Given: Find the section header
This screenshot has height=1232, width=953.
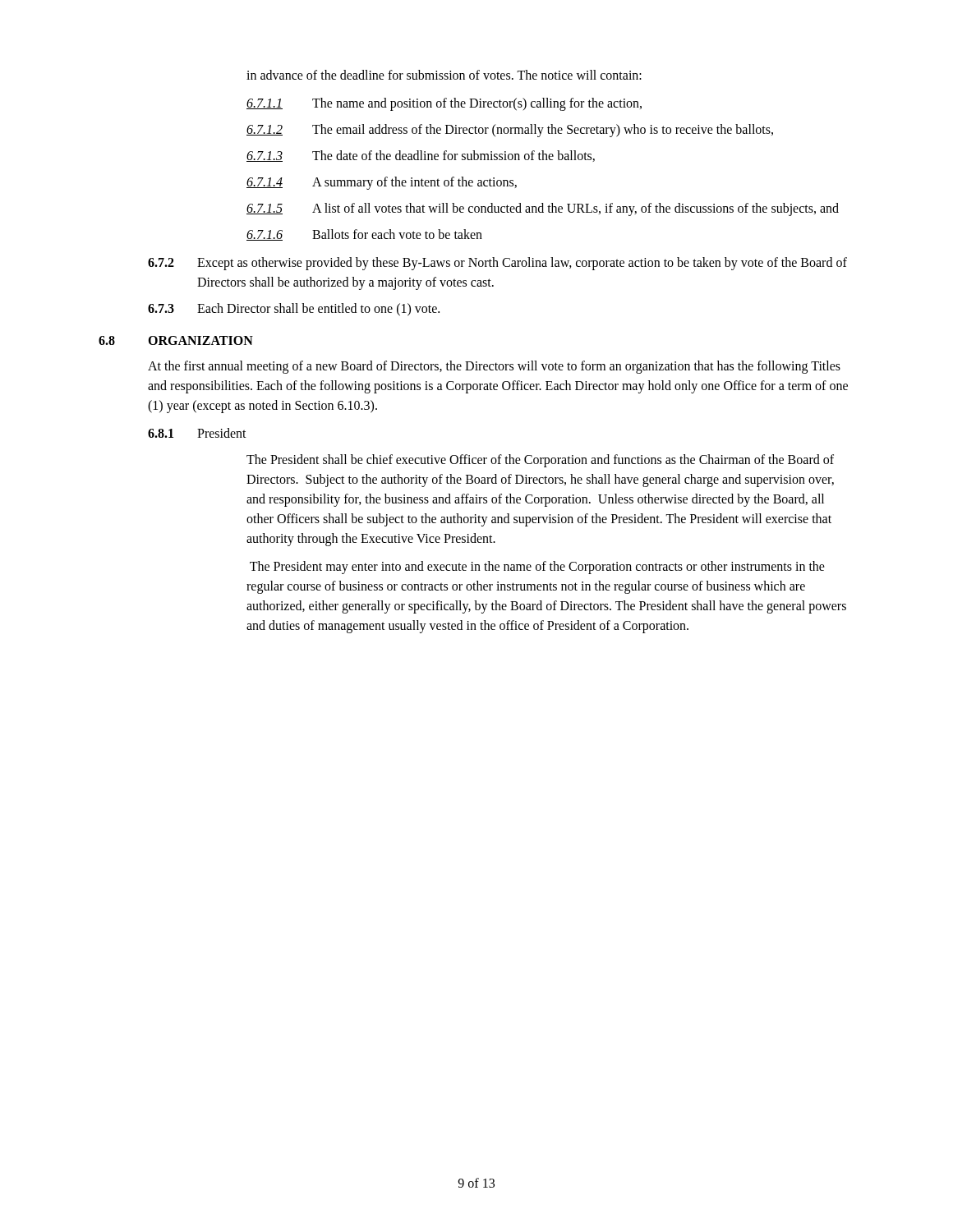Looking at the screenshot, I should 176,341.
